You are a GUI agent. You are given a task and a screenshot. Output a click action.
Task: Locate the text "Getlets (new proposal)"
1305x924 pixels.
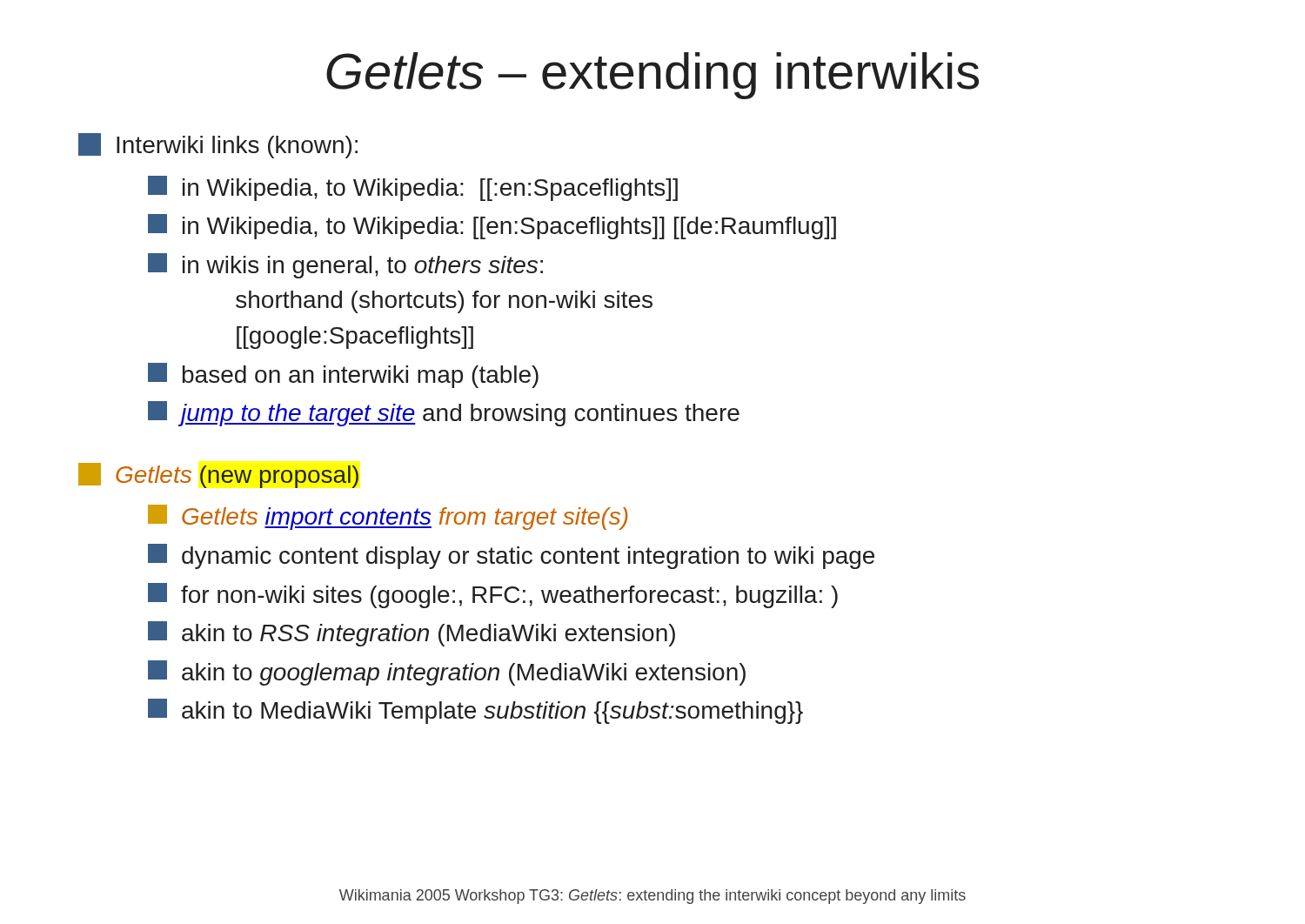[219, 474]
